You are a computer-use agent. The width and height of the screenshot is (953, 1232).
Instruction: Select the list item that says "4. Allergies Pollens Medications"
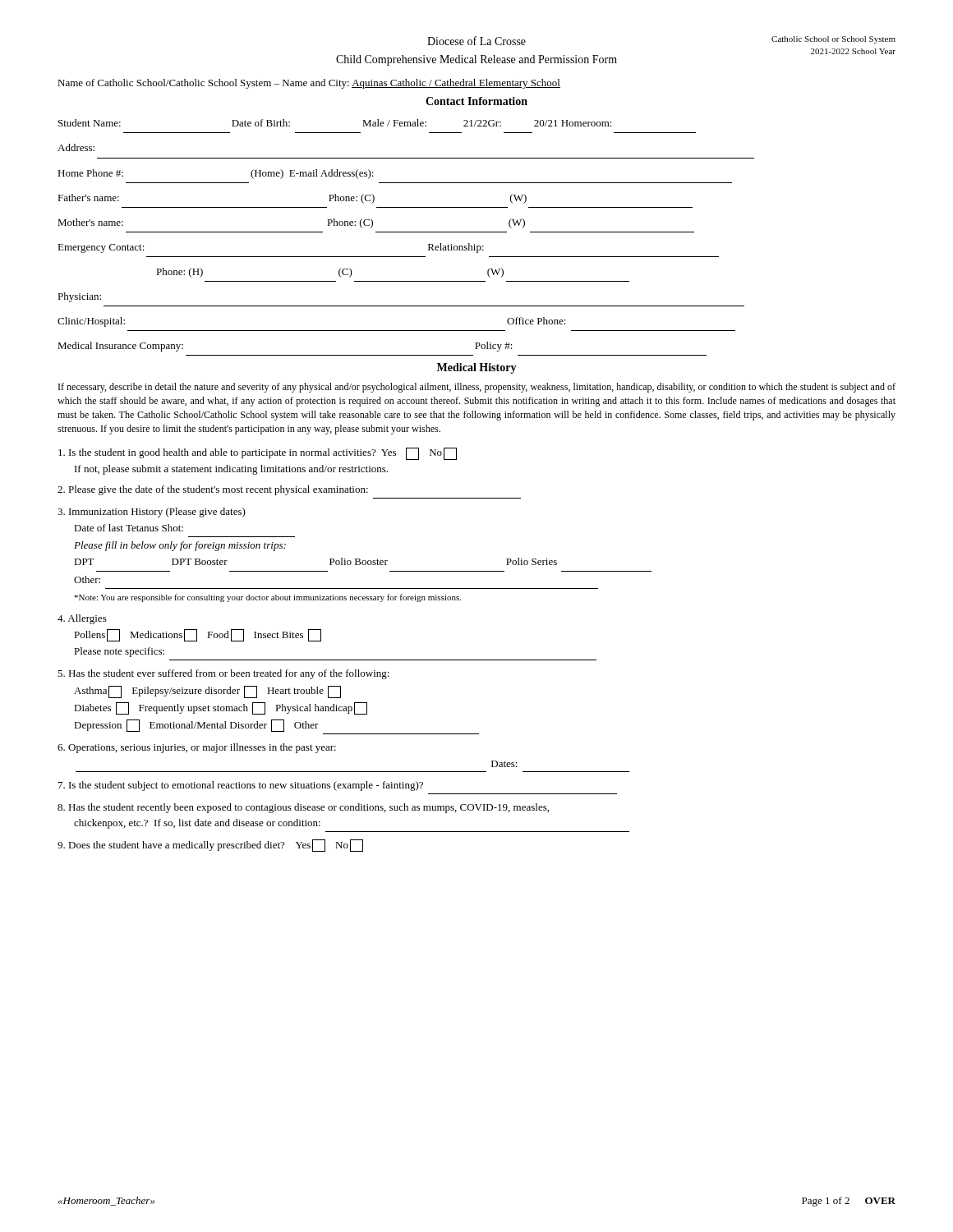click(328, 634)
